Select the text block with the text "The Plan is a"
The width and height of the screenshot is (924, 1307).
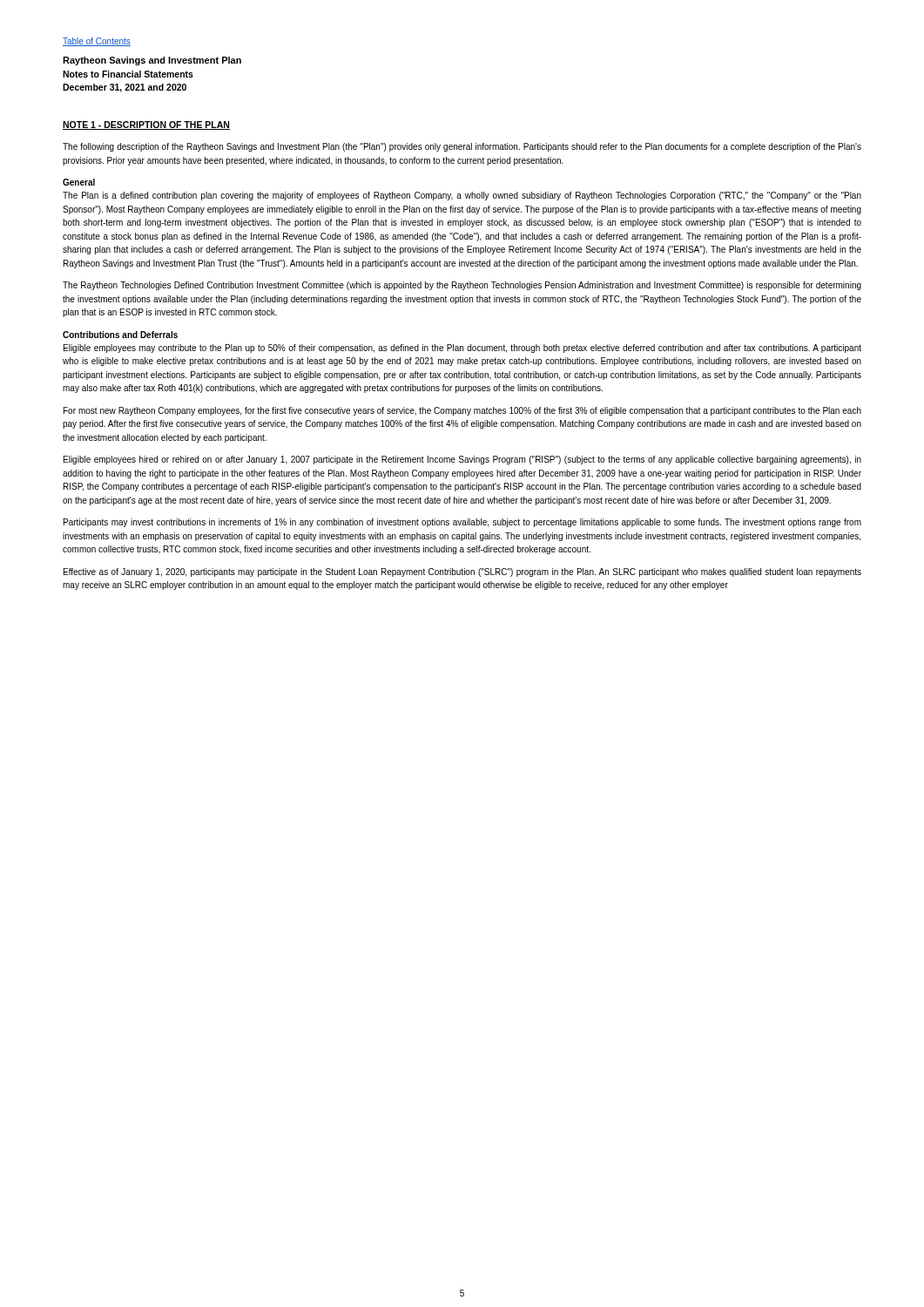tap(462, 230)
